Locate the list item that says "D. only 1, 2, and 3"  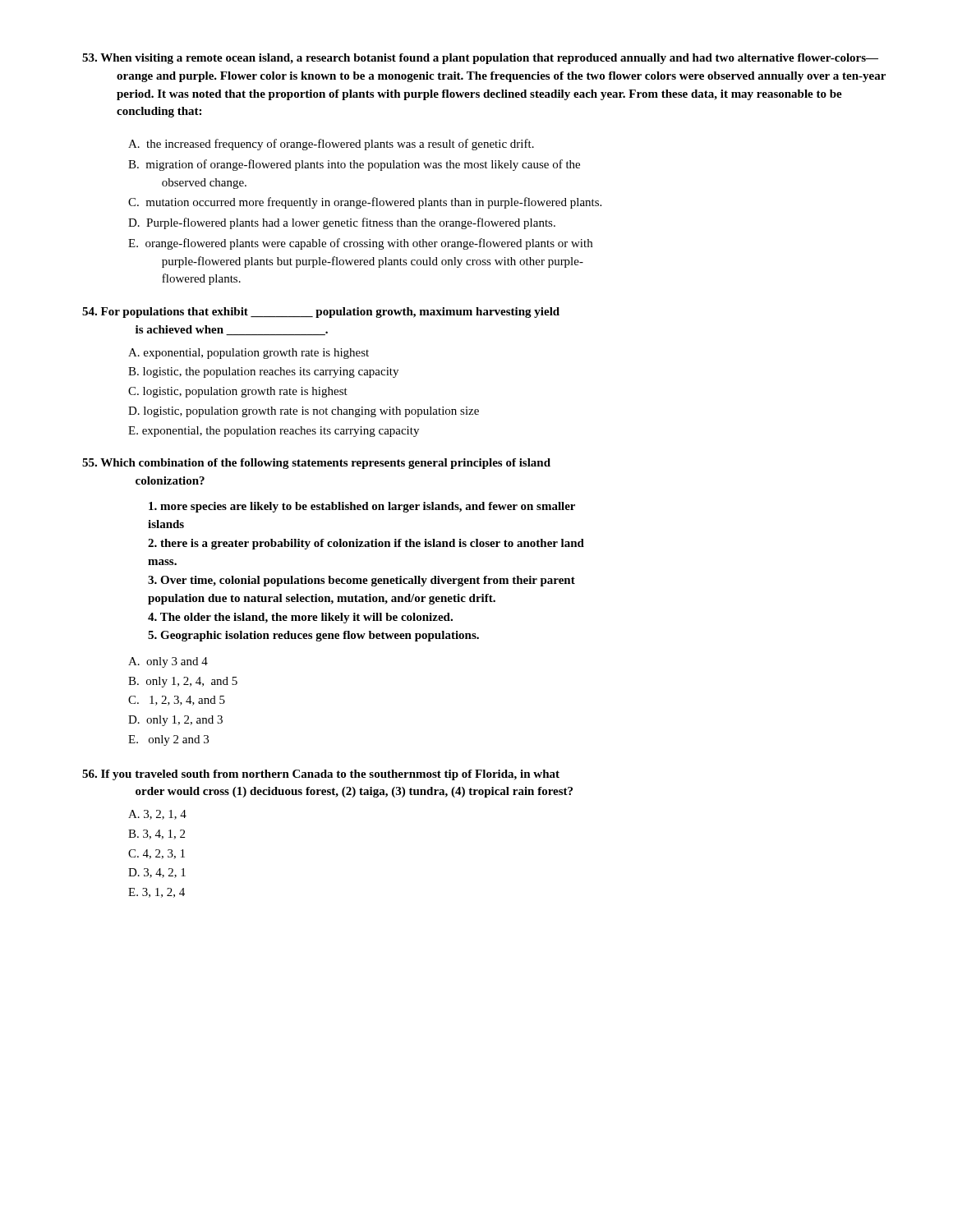point(176,719)
